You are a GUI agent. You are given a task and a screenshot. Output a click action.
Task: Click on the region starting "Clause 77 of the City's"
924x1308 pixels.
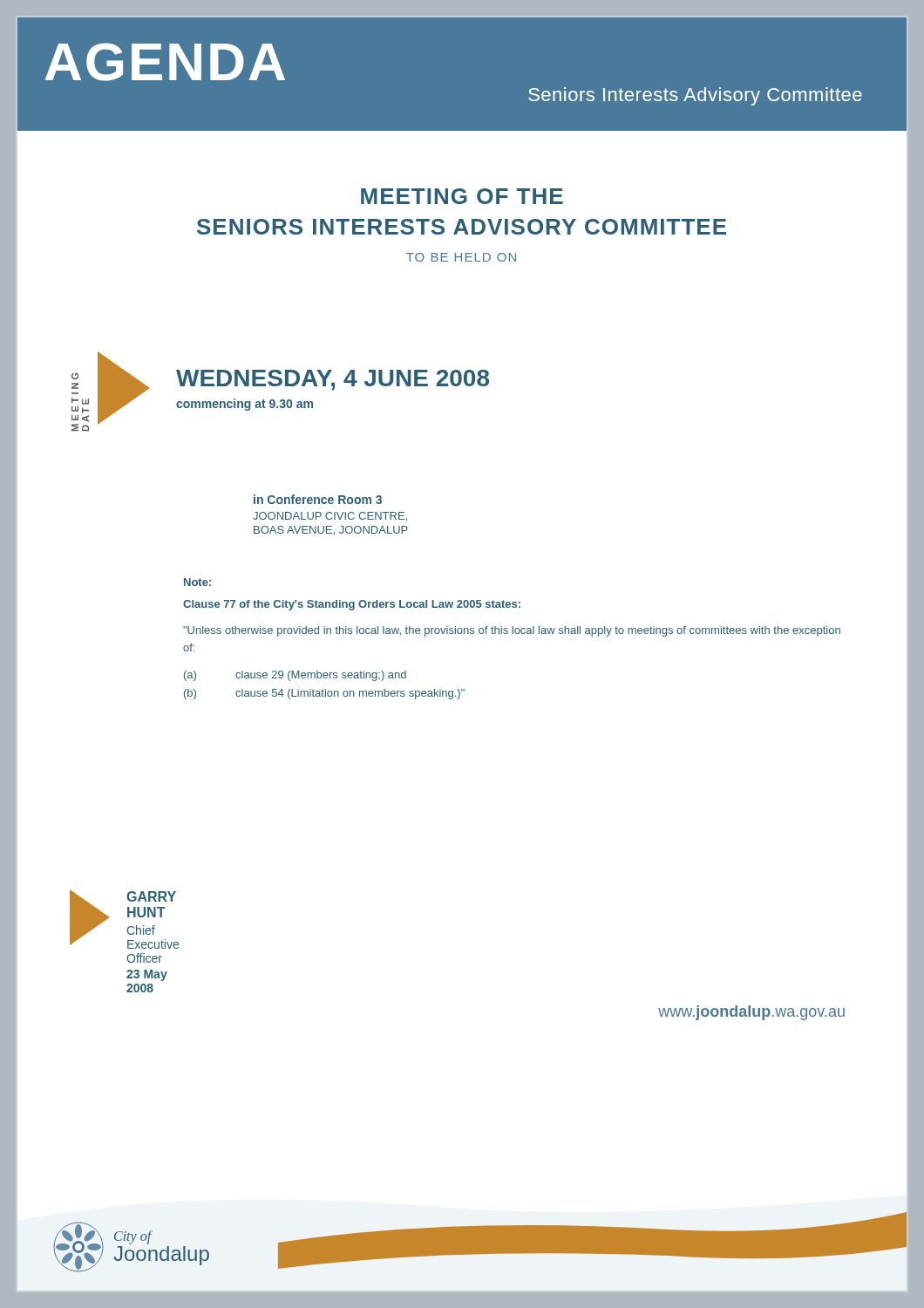click(x=352, y=604)
